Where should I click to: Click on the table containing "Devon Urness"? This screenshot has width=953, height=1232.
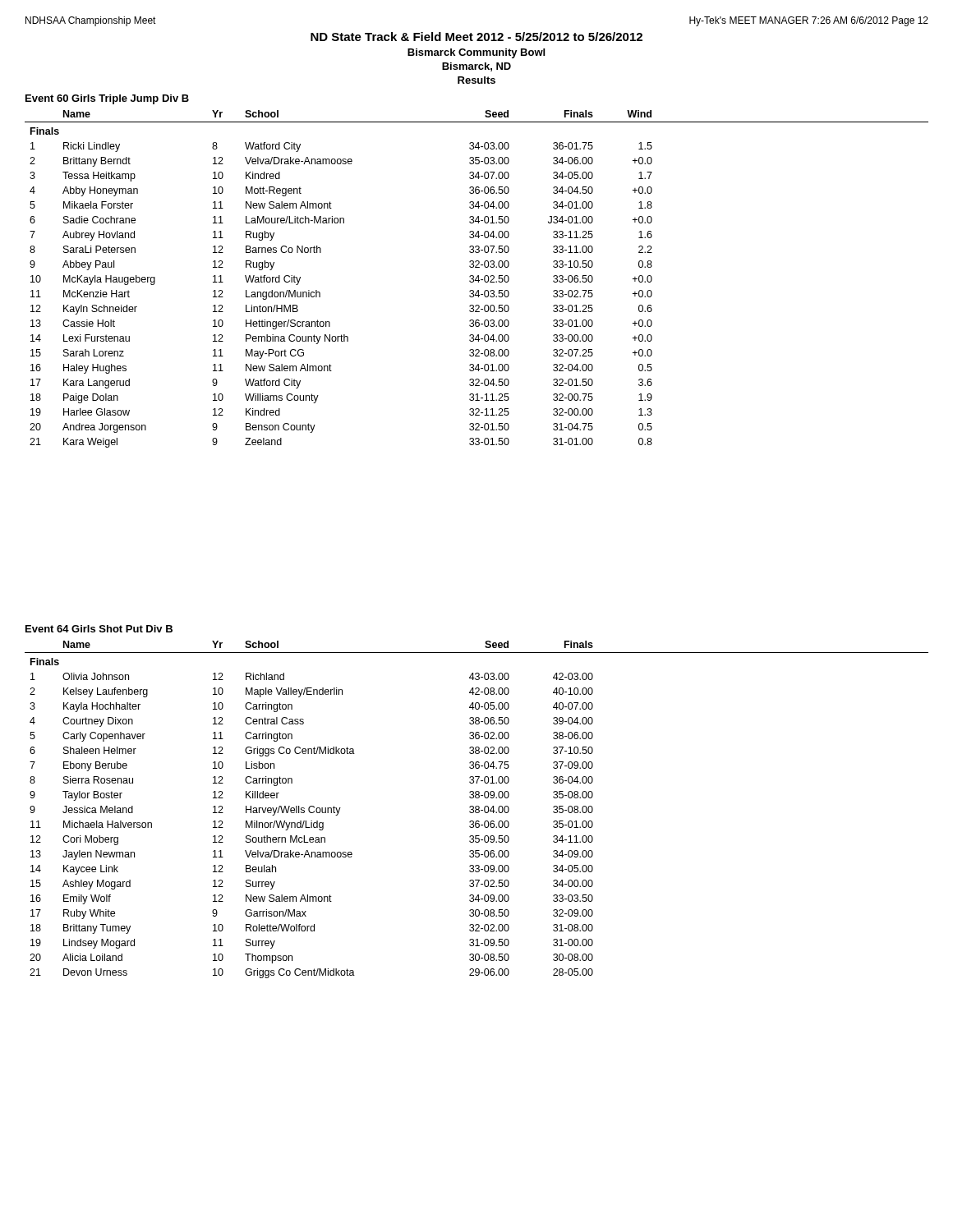tap(476, 809)
